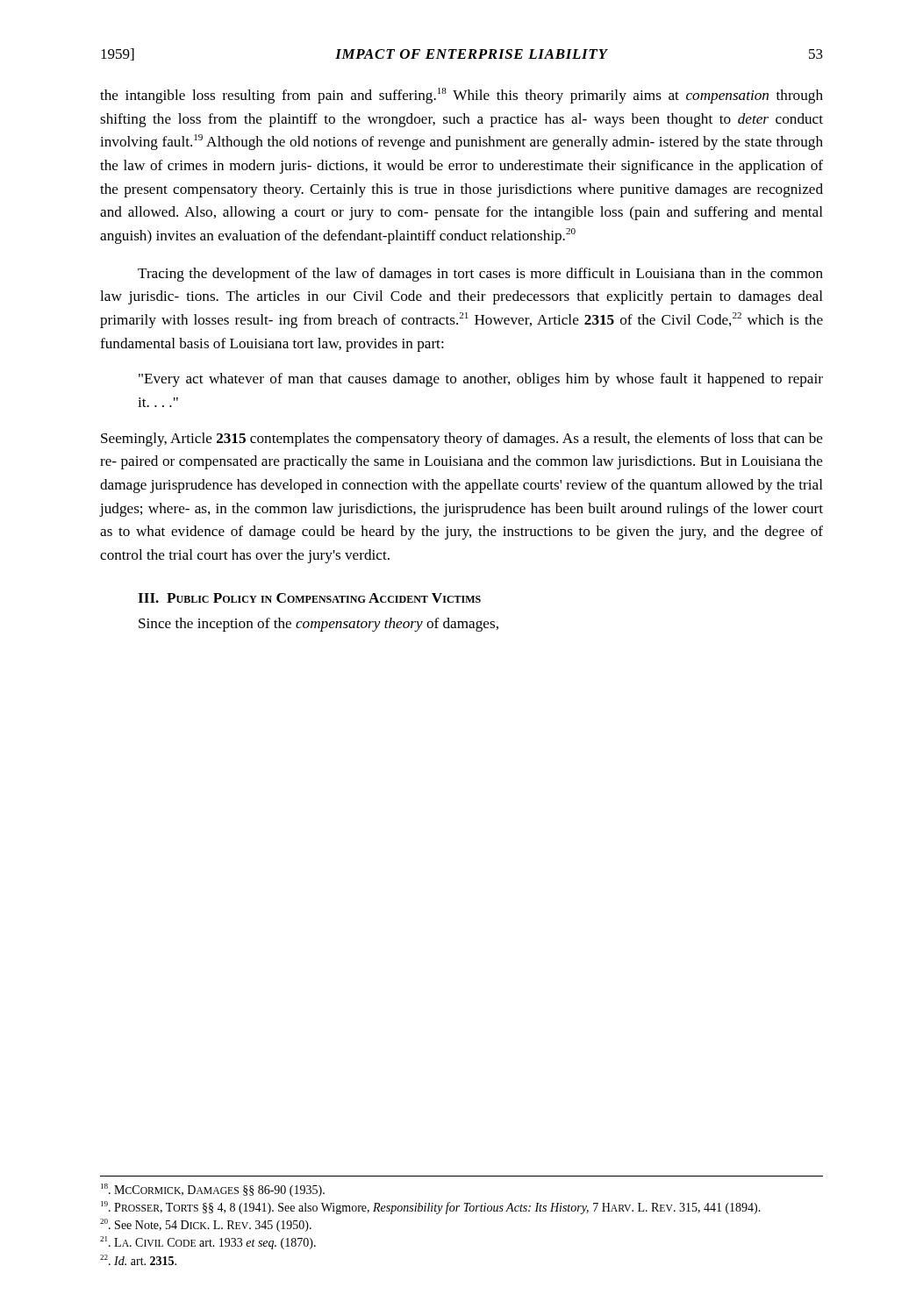Screen dimensions: 1316x923
Task: Point to the element starting "Seemingly, Article 2315 contemplates the compensatory"
Action: pos(462,496)
